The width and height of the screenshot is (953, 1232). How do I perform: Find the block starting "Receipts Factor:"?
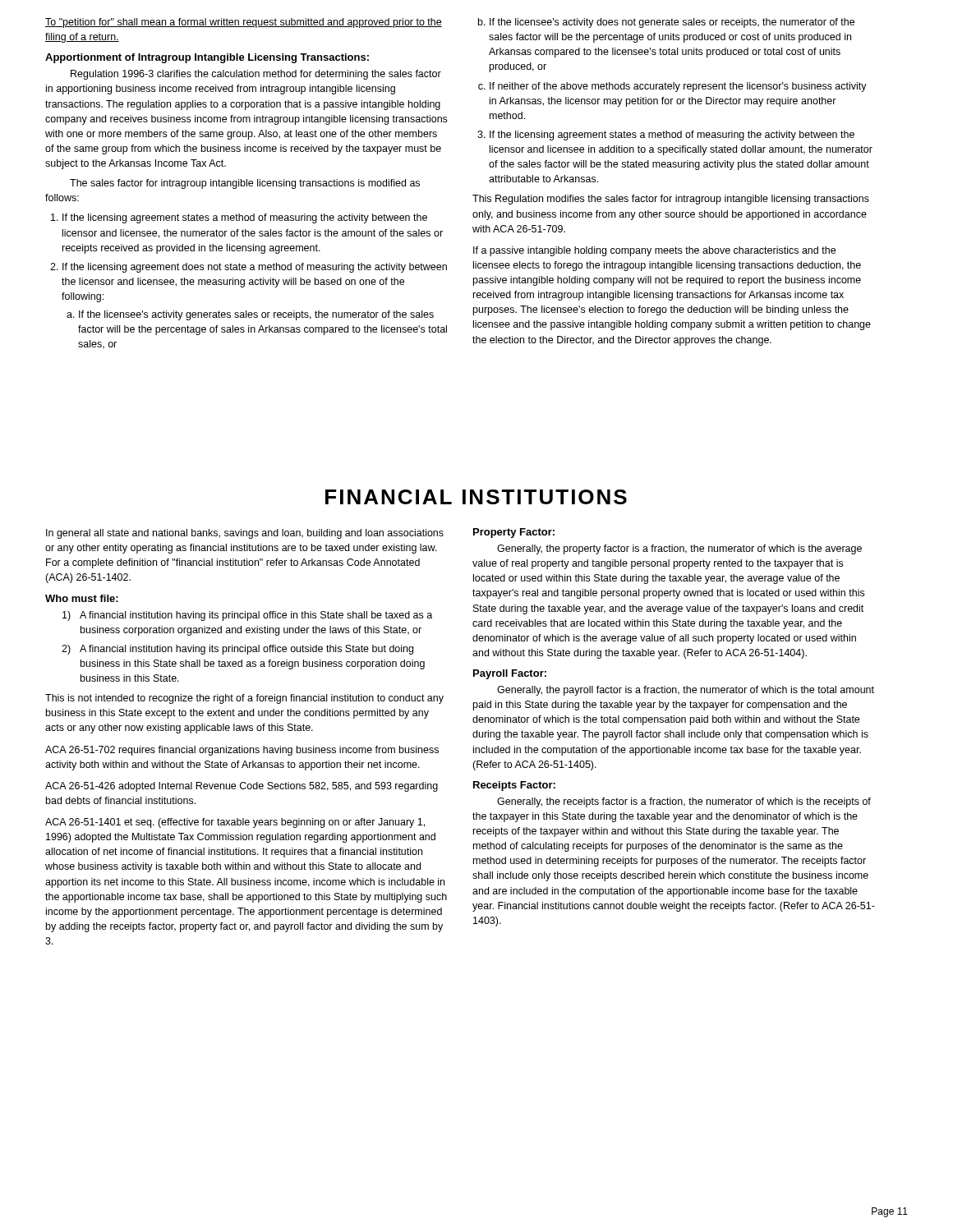click(x=514, y=785)
